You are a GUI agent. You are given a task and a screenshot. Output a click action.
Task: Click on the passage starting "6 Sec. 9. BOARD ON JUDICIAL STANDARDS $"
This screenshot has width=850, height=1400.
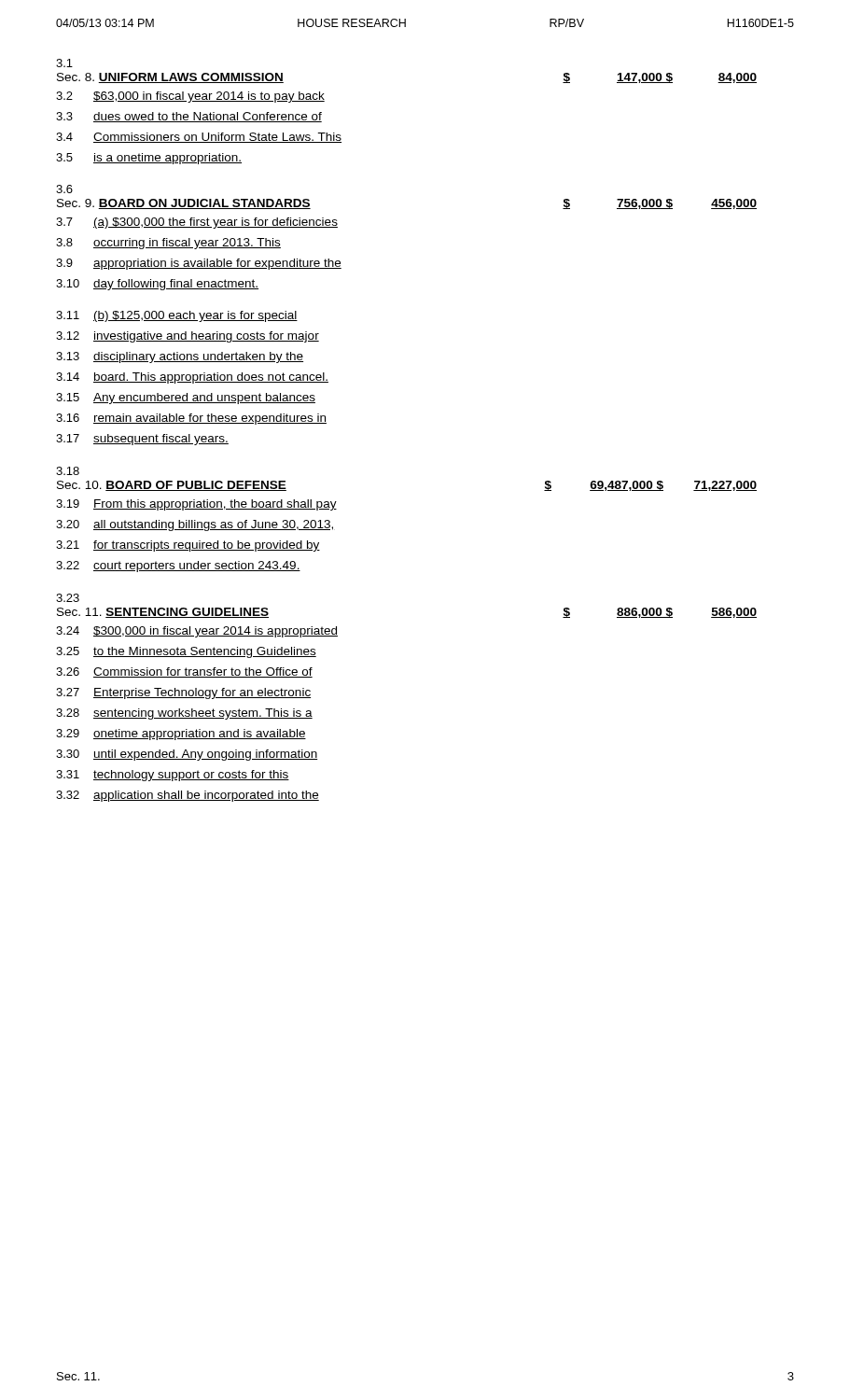point(64,189)
